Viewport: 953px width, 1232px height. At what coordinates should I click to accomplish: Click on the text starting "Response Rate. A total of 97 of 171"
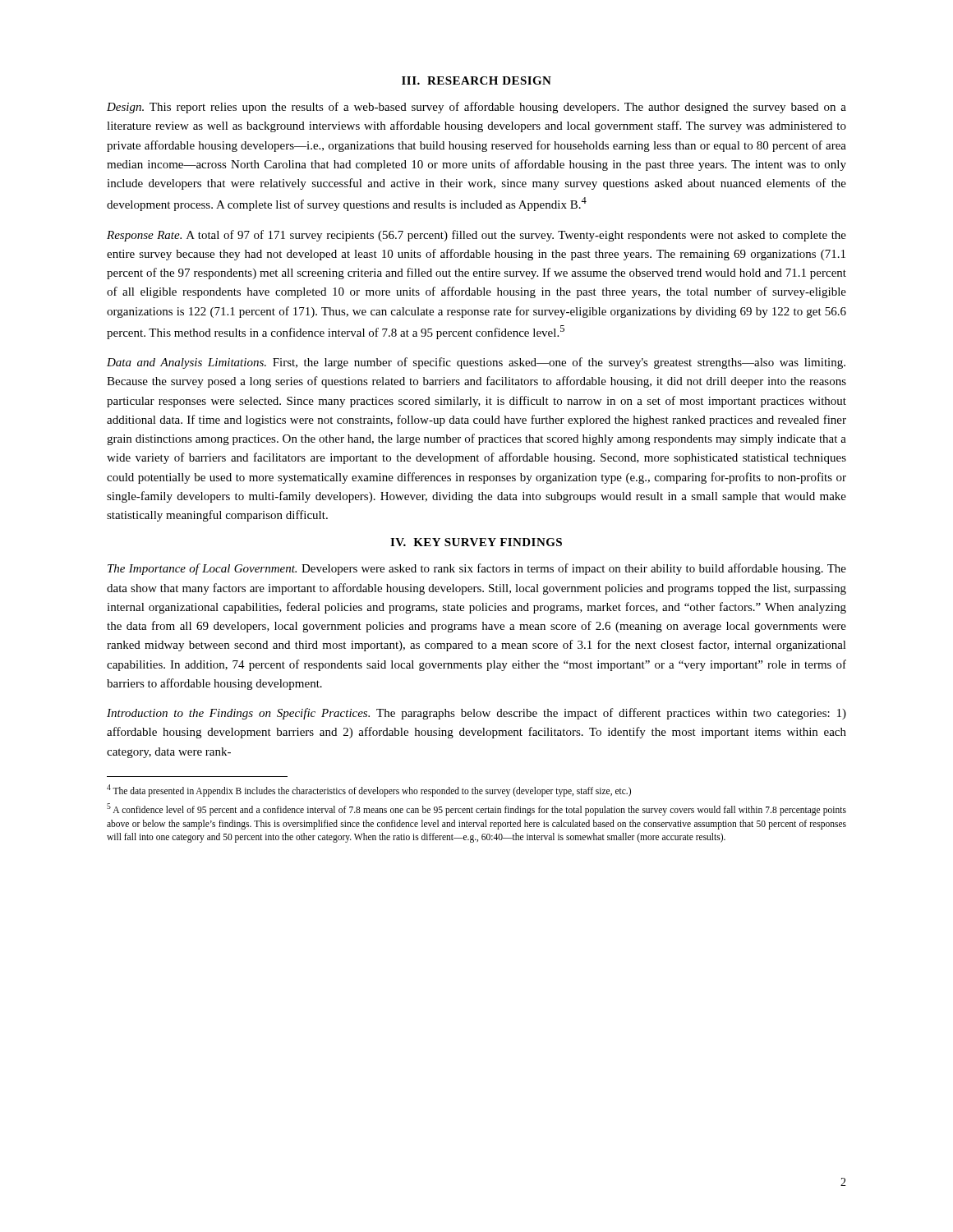tap(476, 283)
